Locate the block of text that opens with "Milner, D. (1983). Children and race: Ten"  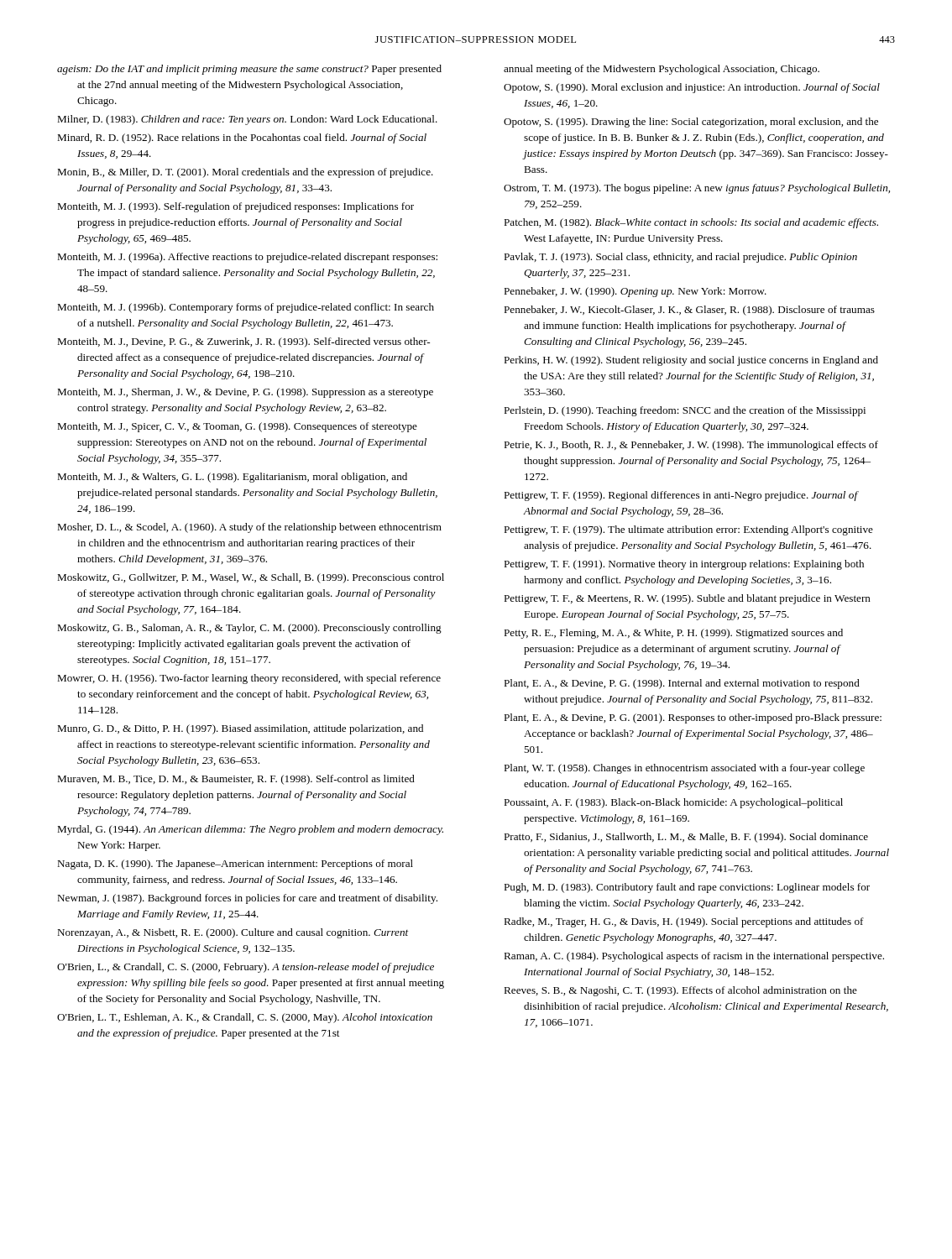[247, 119]
